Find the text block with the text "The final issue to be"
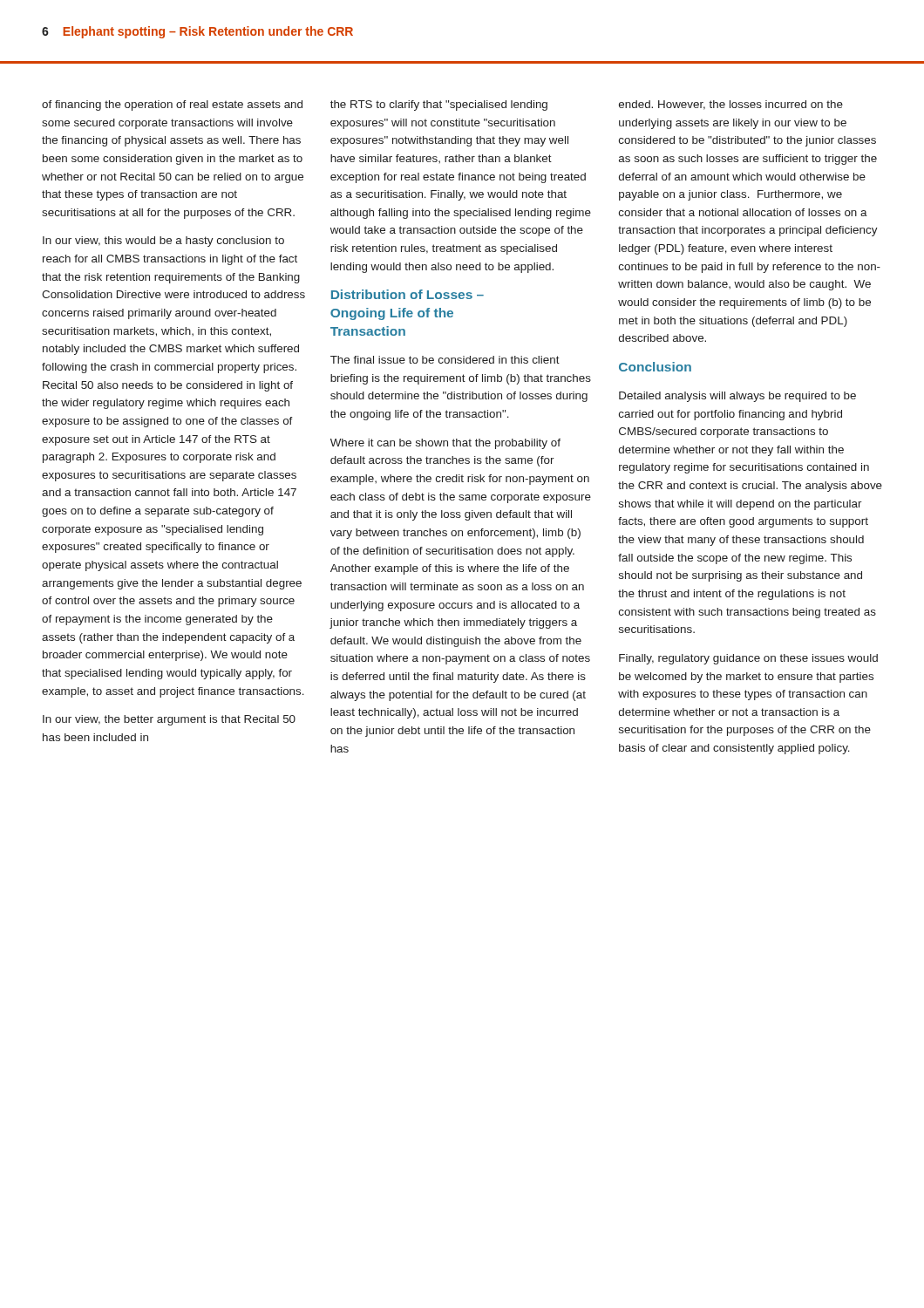Image resolution: width=924 pixels, height=1308 pixels. 462,555
